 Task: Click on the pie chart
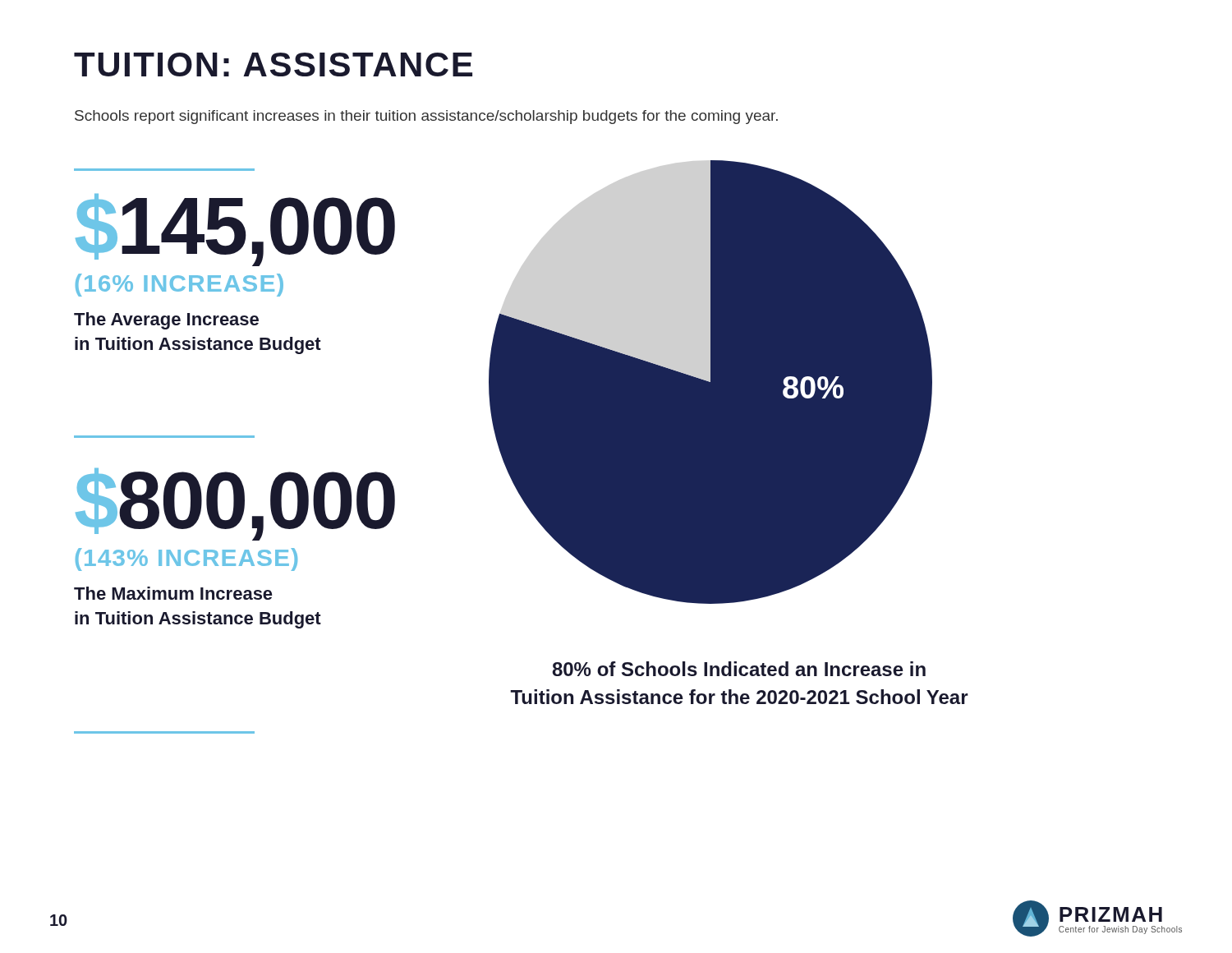710,382
